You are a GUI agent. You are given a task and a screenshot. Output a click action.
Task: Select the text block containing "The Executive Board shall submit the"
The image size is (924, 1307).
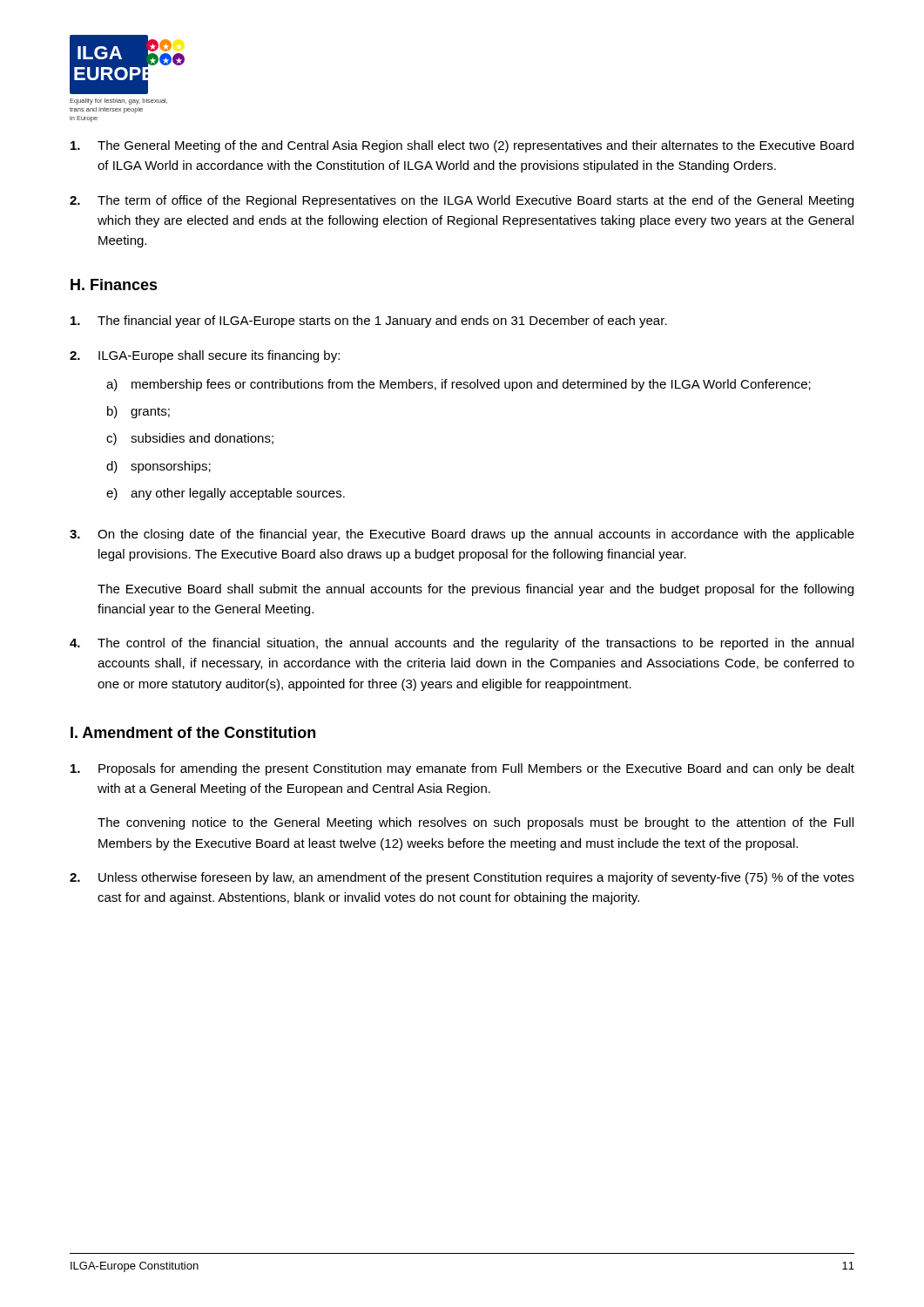[476, 598]
